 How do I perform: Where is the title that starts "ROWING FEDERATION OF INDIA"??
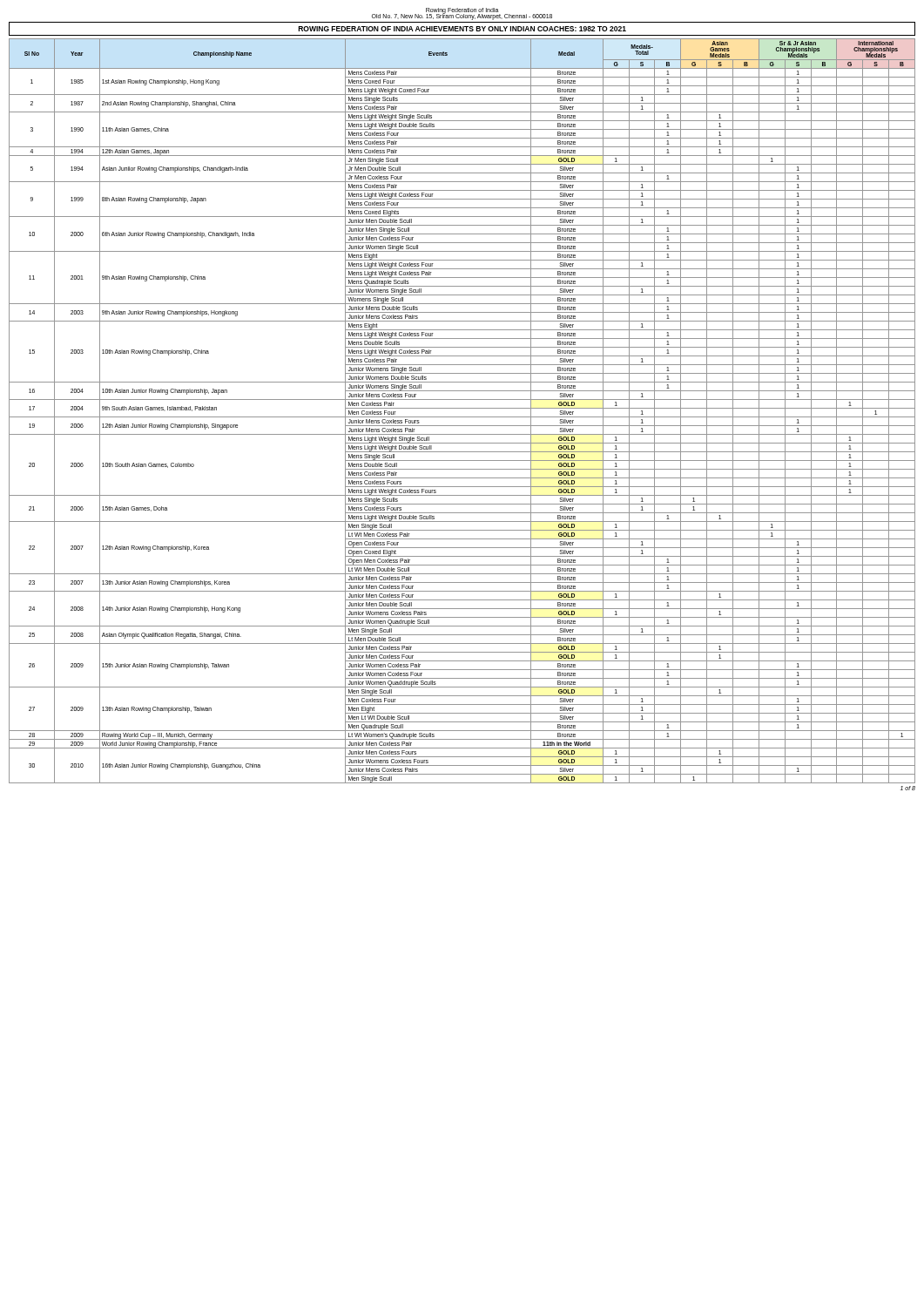[x=462, y=29]
